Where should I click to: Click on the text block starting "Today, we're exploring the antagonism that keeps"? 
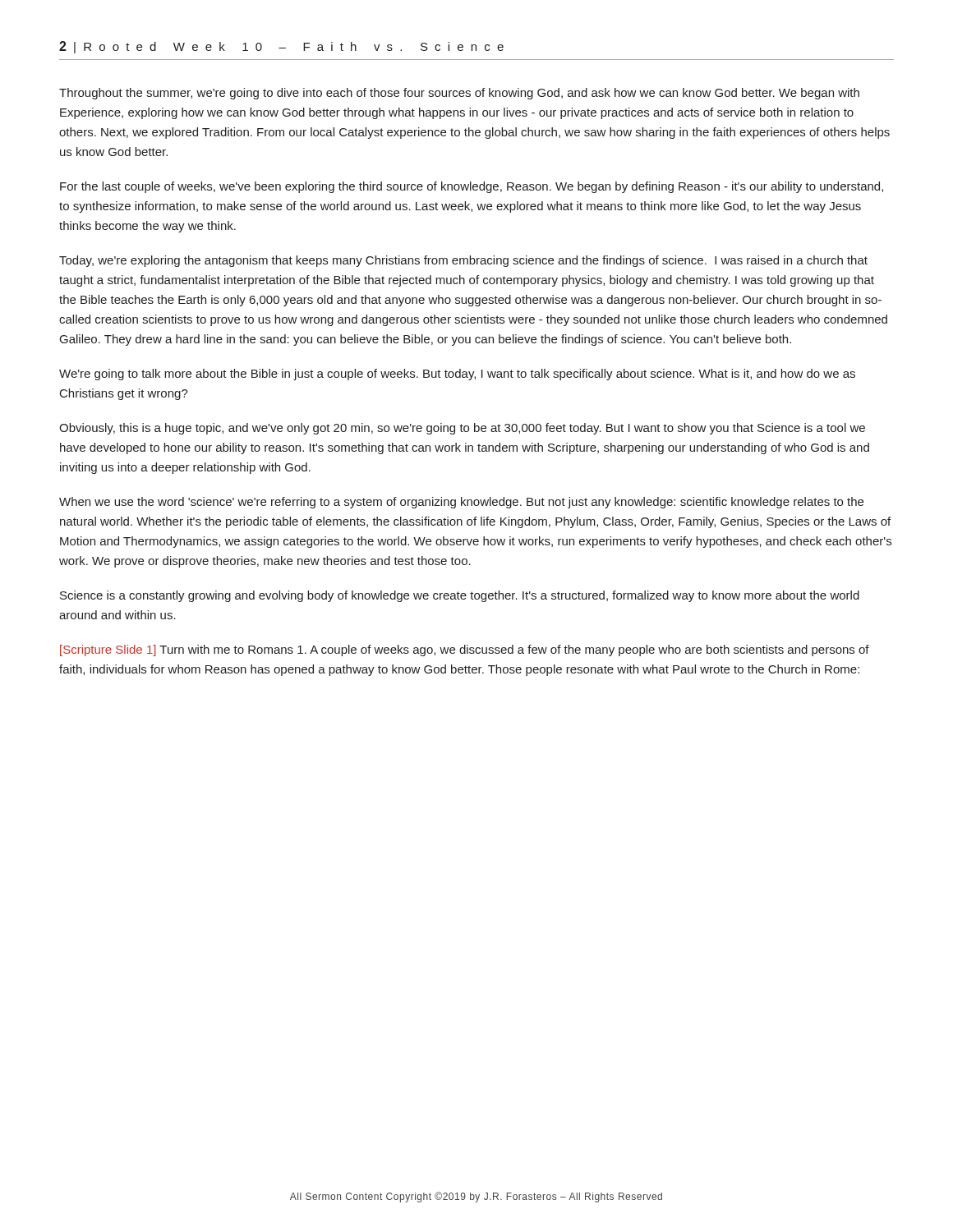click(x=474, y=299)
